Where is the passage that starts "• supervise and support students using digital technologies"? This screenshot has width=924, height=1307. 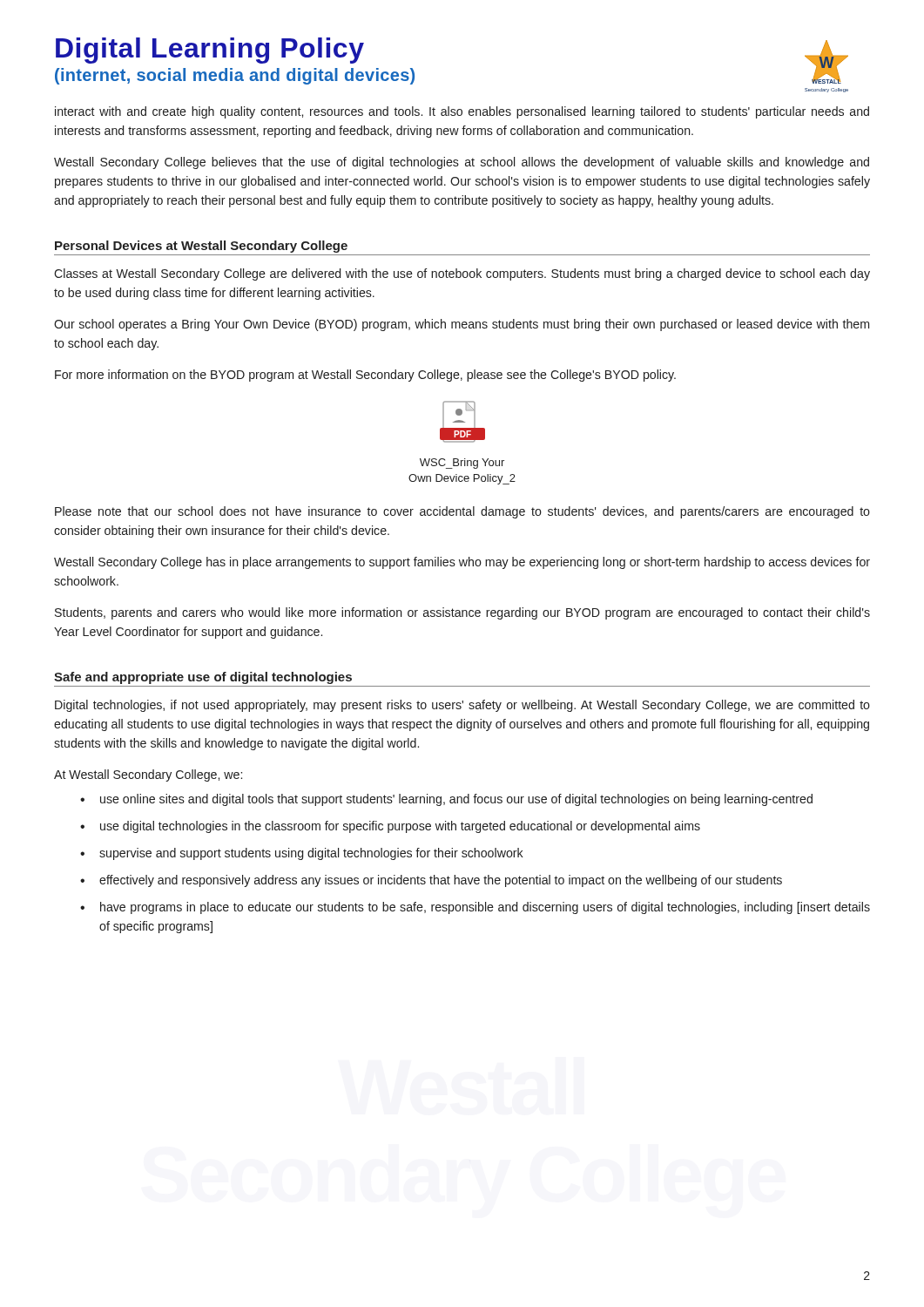point(475,854)
